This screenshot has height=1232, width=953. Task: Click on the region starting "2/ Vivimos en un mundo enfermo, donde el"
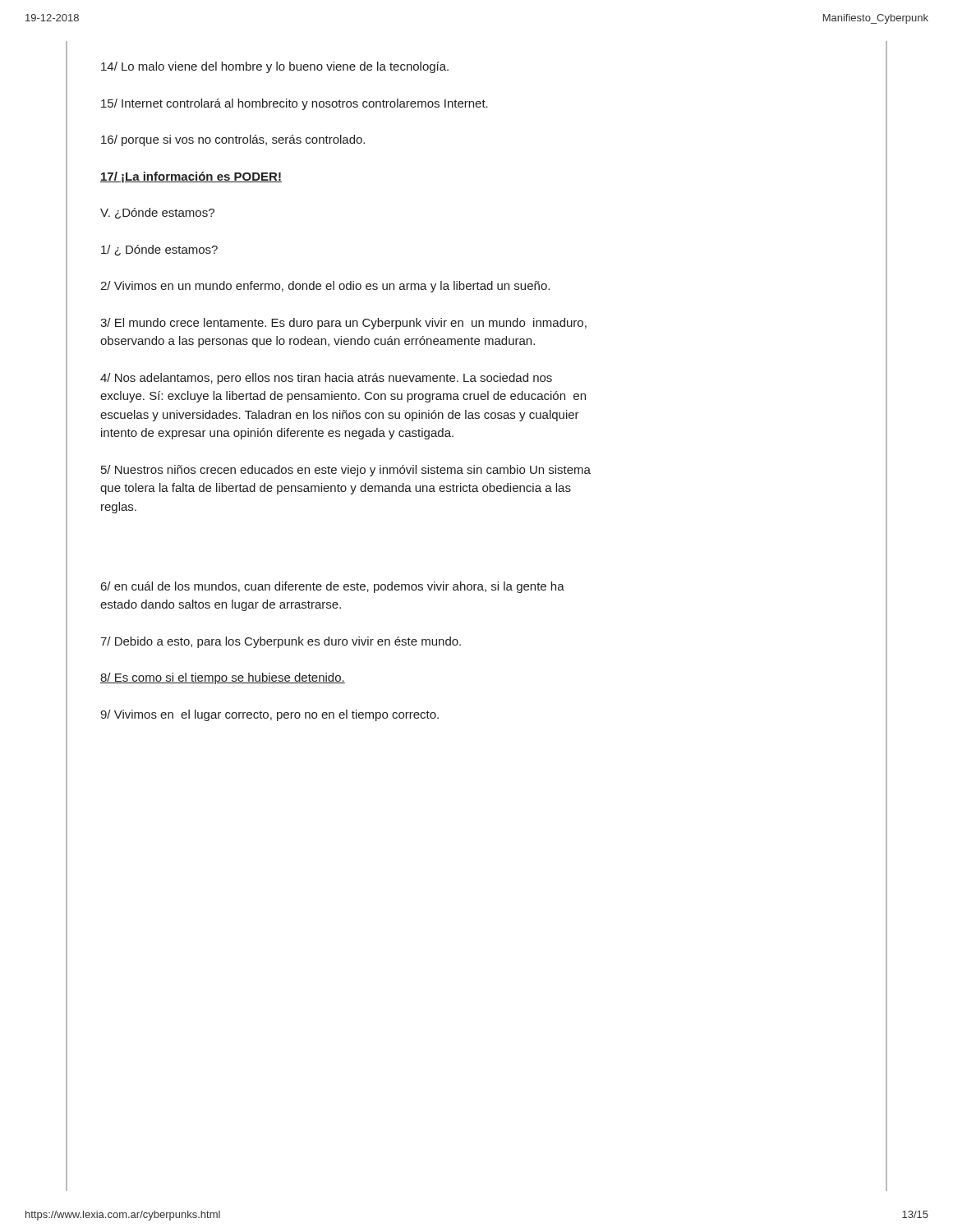pos(325,285)
